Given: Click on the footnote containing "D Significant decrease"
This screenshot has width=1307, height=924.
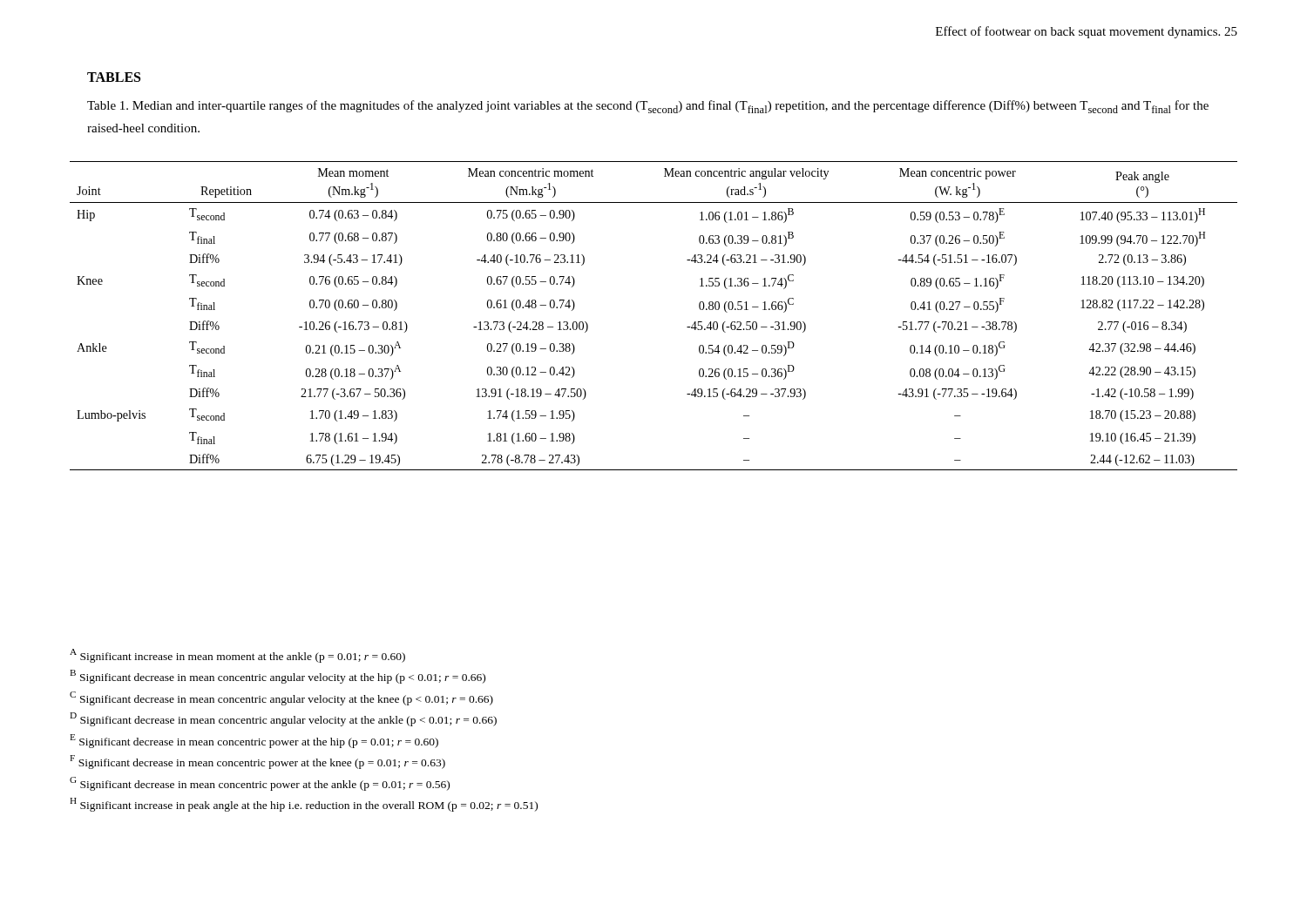Looking at the screenshot, I should click(x=283, y=718).
